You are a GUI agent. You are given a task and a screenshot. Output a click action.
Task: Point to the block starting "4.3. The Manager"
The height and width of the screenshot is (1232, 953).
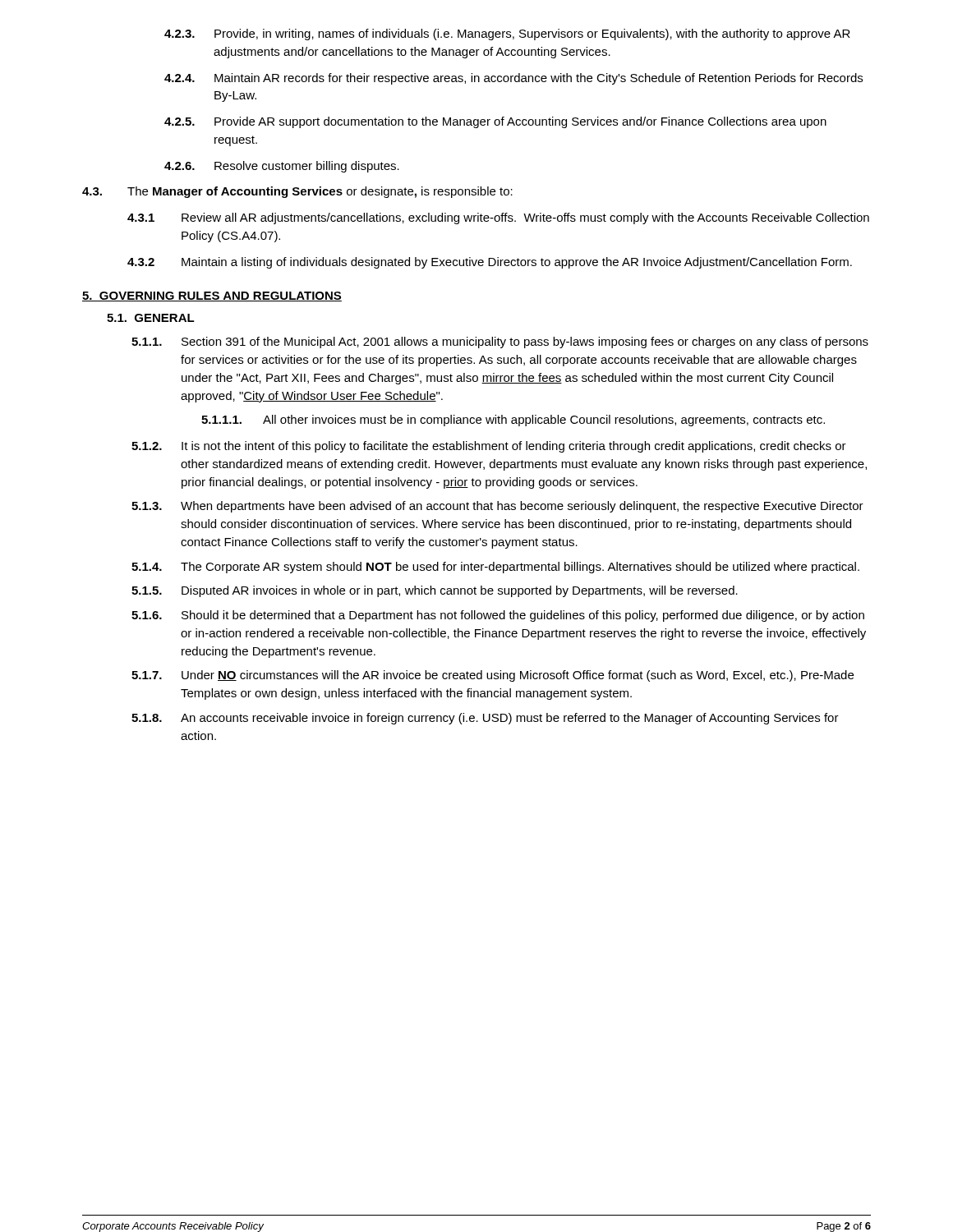pos(476,192)
